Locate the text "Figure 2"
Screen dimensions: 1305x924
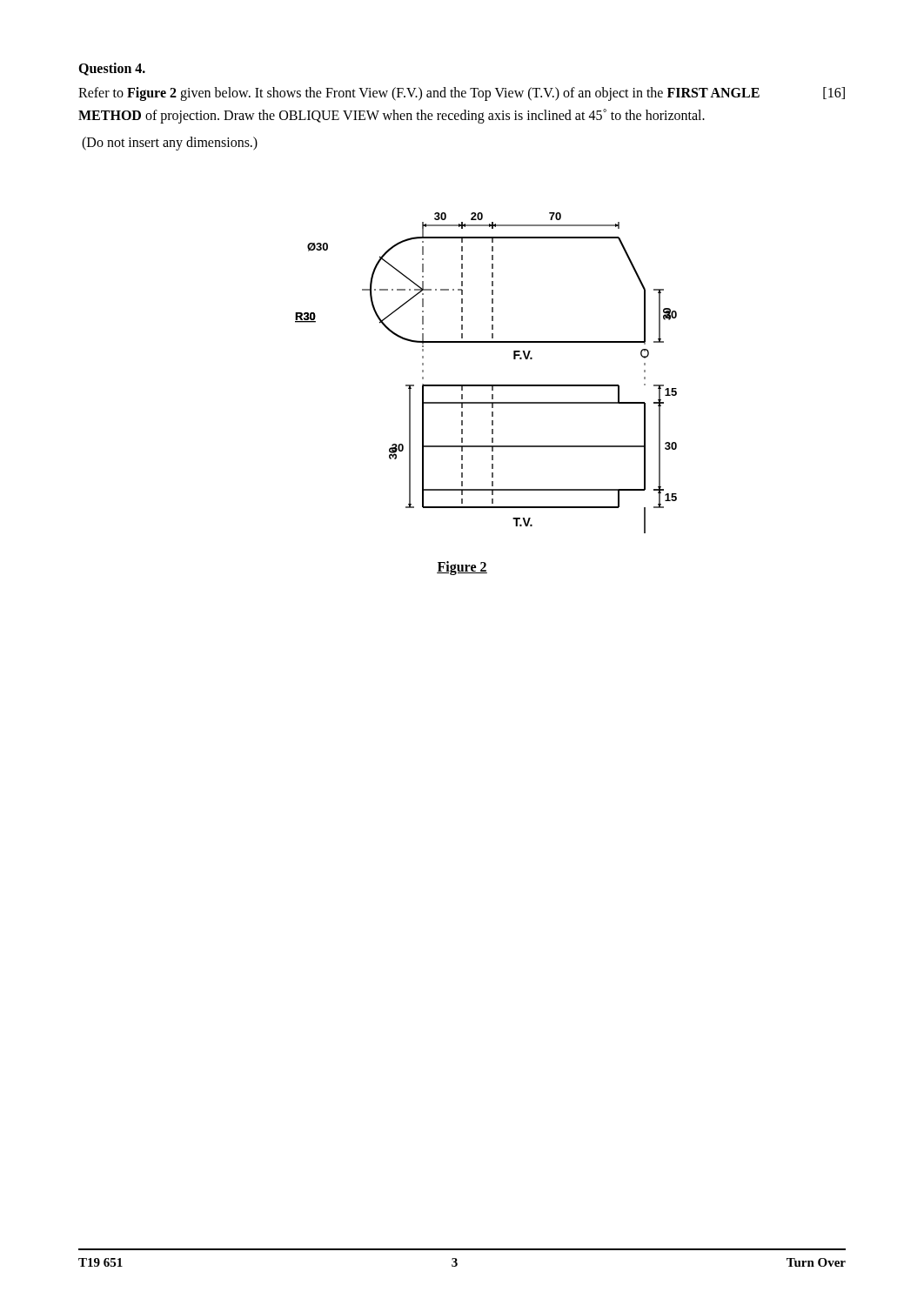[462, 567]
